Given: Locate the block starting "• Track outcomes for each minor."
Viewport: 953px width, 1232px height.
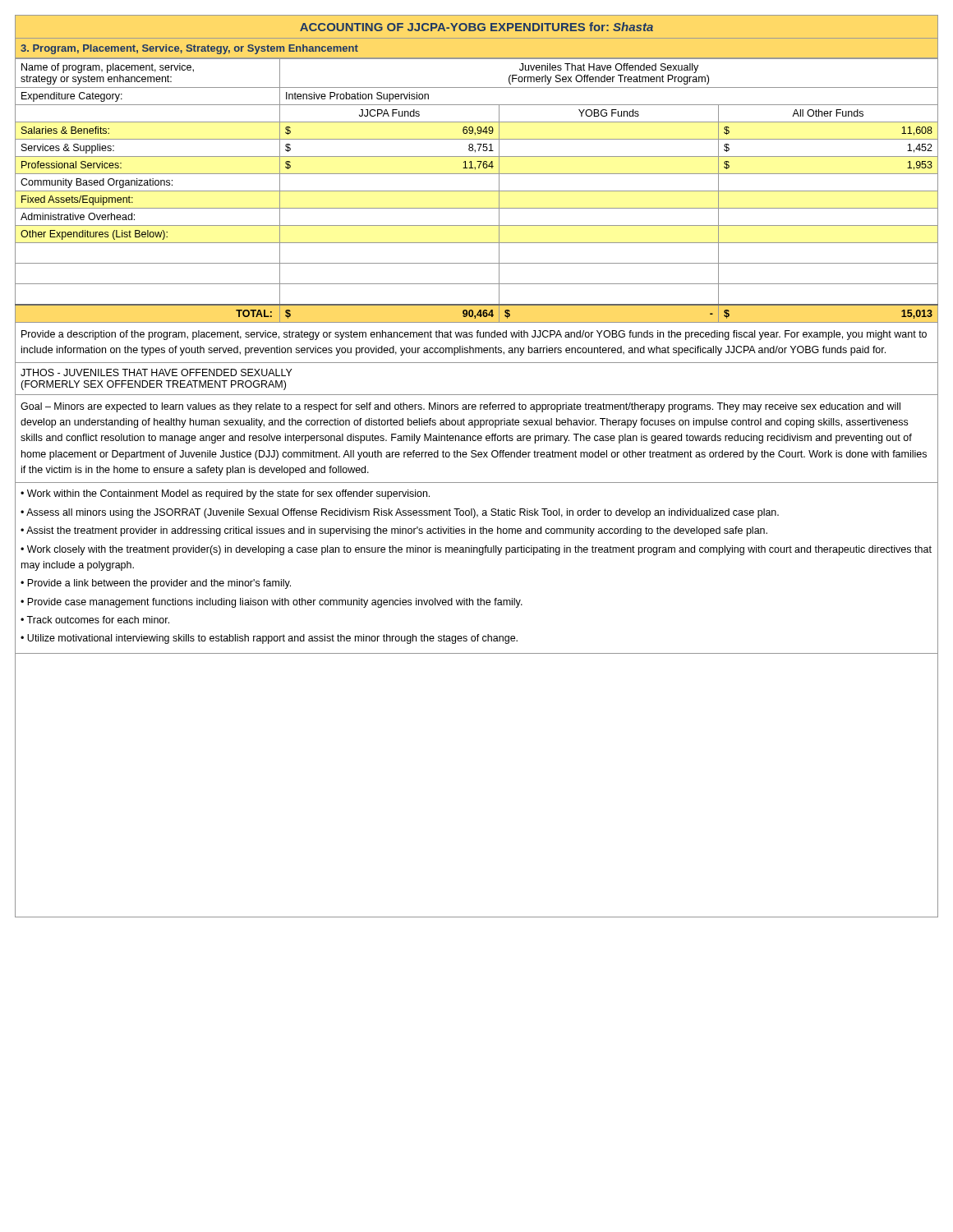Looking at the screenshot, I should [95, 620].
